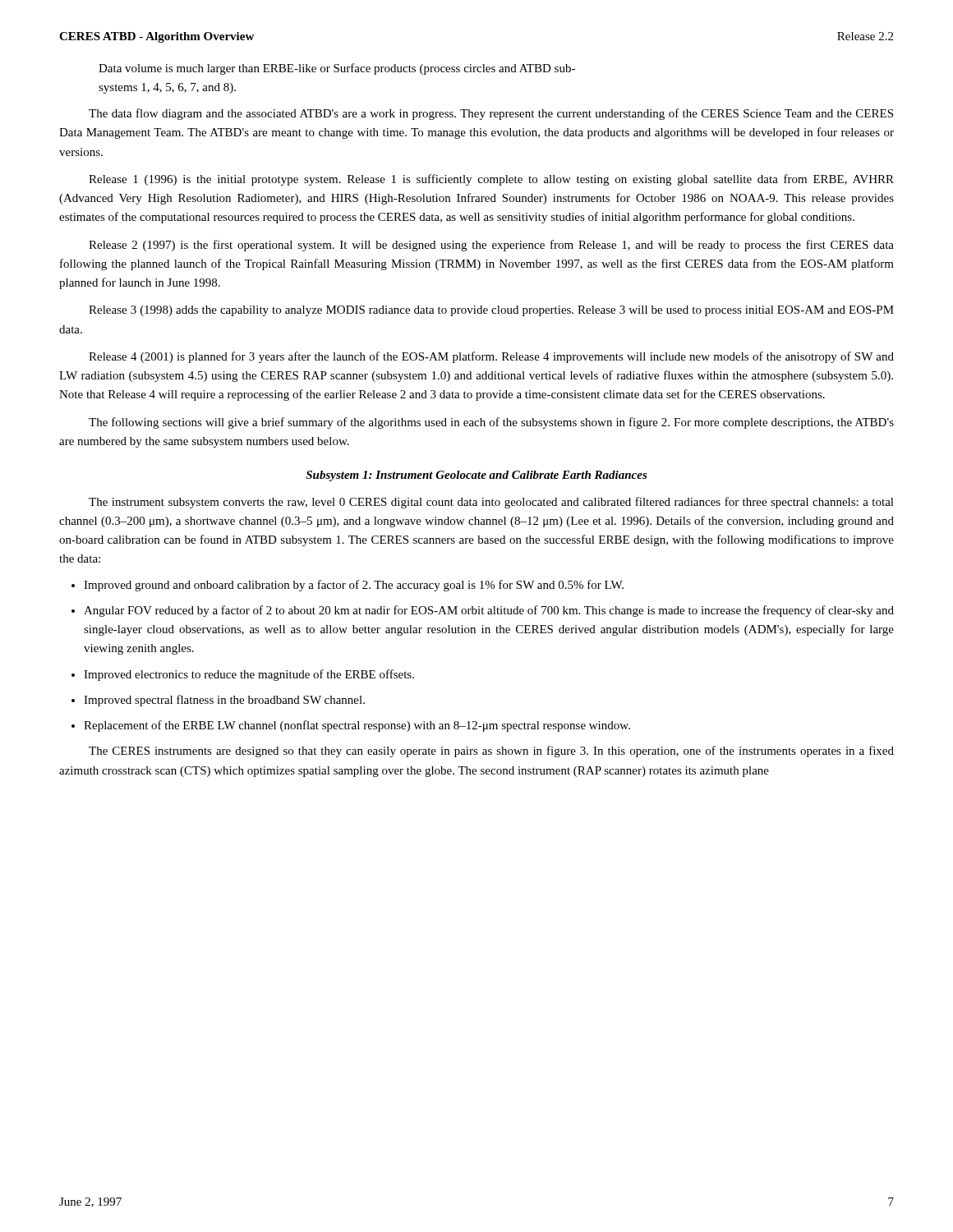Image resolution: width=953 pixels, height=1232 pixels.
Task: Navigate to the text starting "The instrument subsystem converts the raw, level 0"
Action: click(476, 530)
